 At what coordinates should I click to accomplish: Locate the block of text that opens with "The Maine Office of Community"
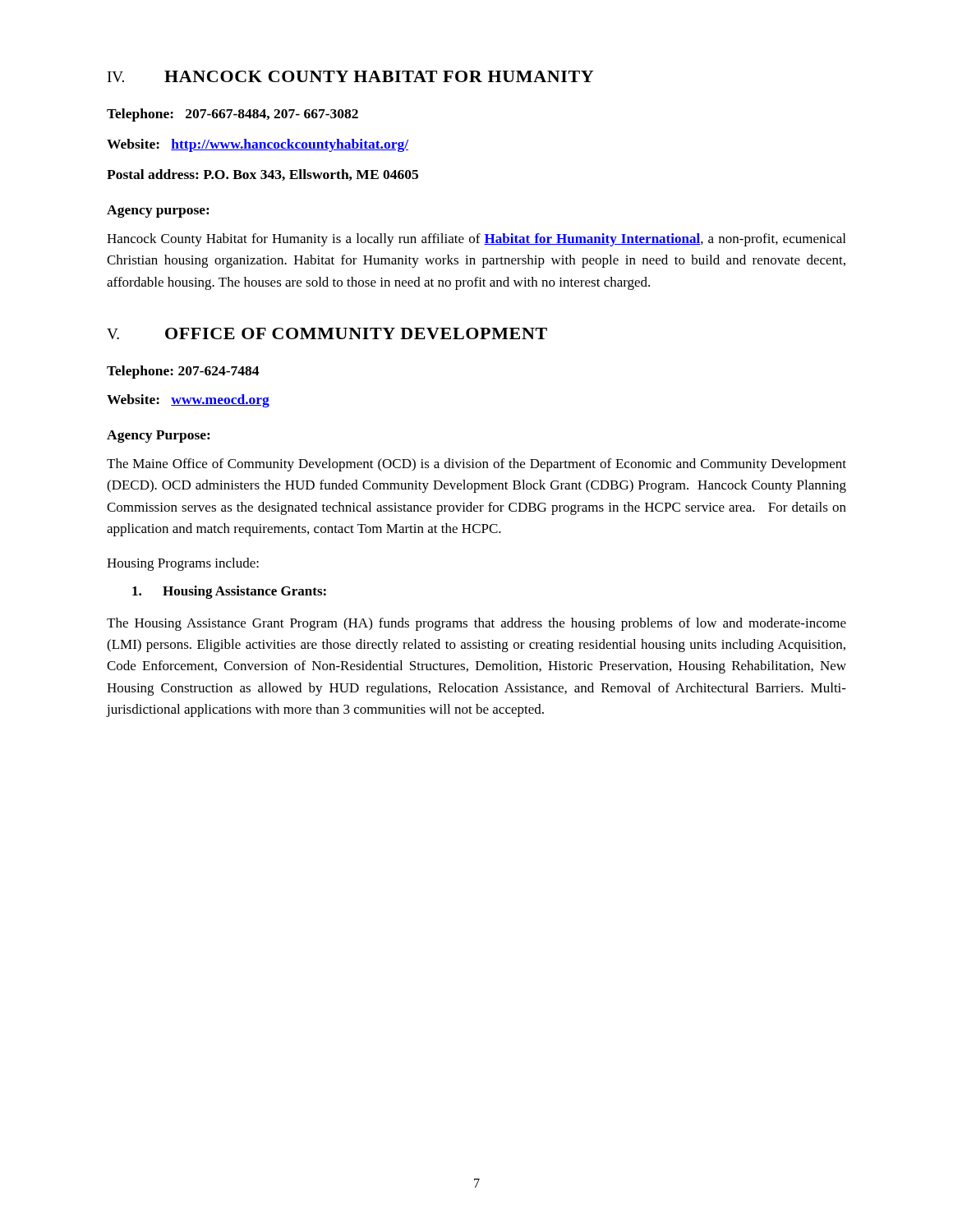point(476,496)
